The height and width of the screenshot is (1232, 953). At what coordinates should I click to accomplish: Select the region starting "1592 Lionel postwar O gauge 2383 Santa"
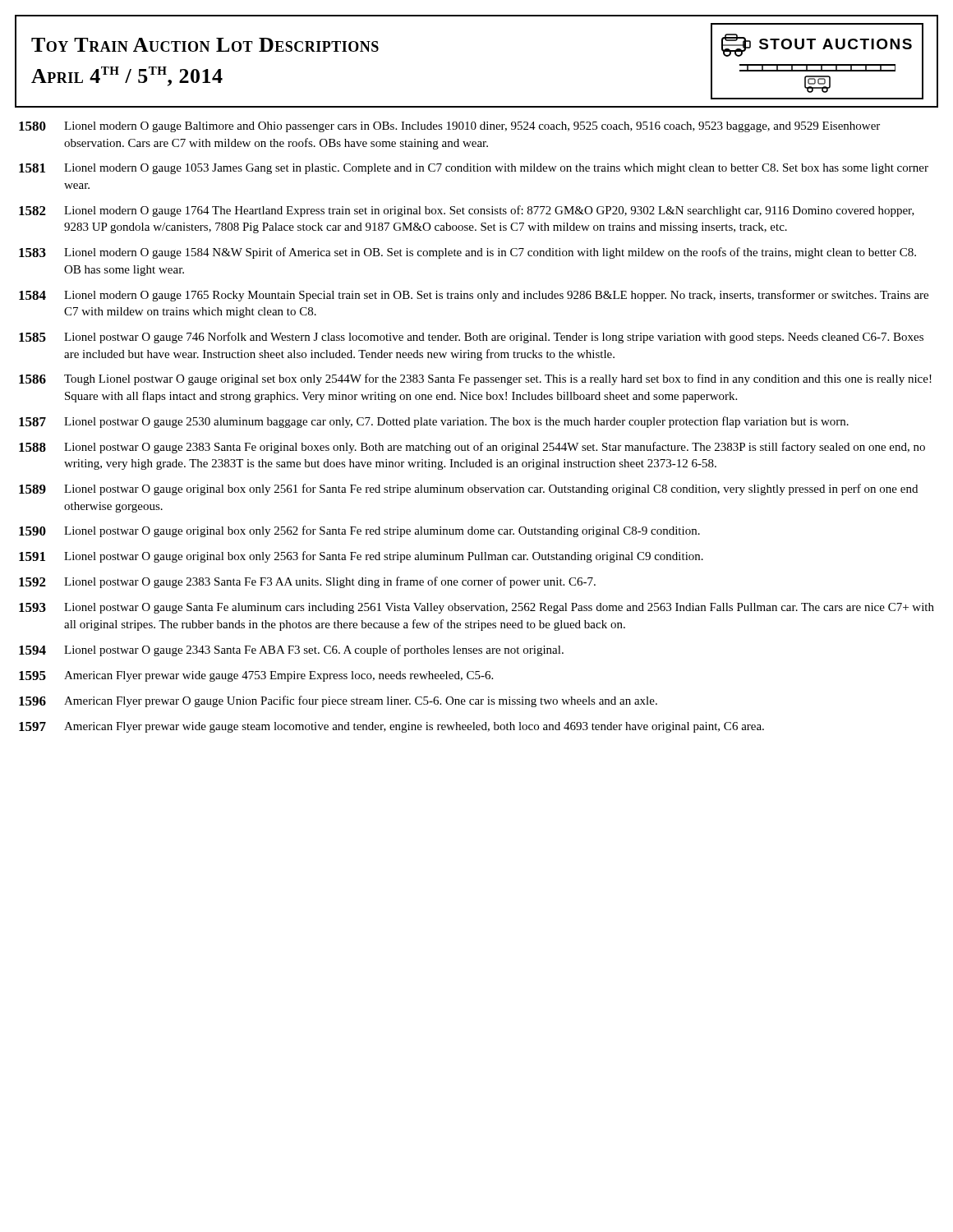click(476, 582)
